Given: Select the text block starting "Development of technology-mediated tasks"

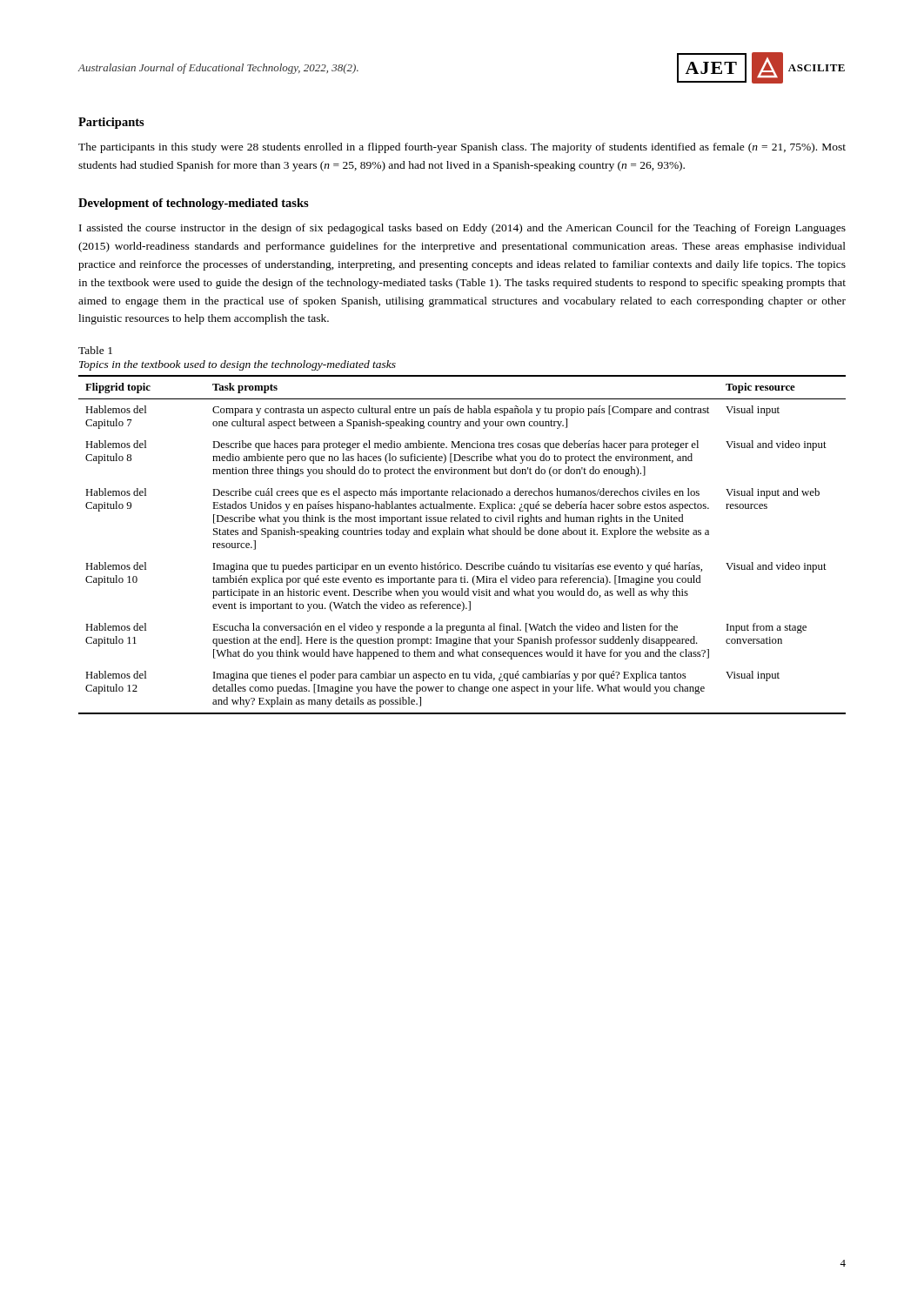Looking at the screenshot, I should pyautogui.click(x=193, y=203).
